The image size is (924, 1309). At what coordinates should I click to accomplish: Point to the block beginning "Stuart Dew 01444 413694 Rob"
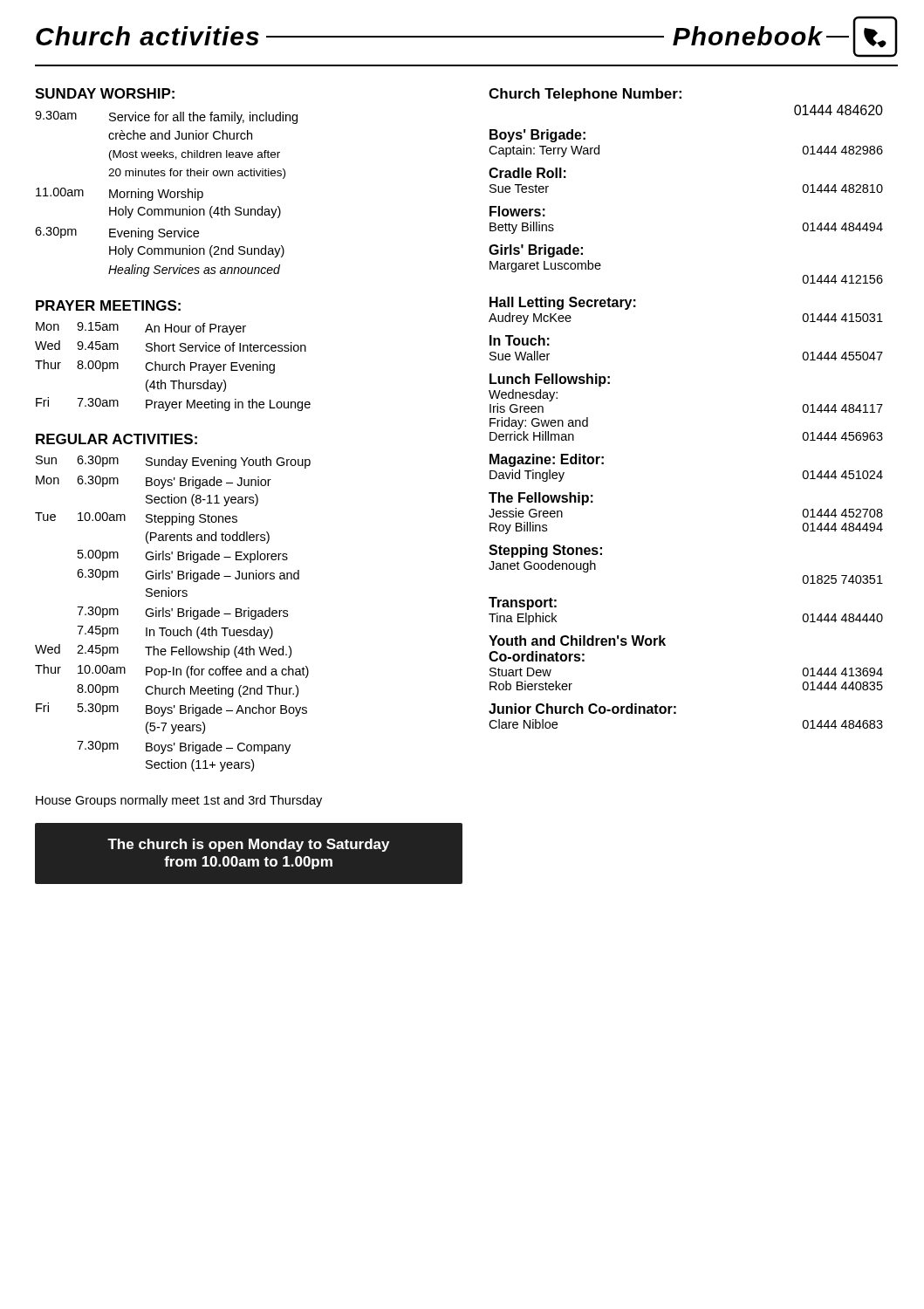coord(515,672)
